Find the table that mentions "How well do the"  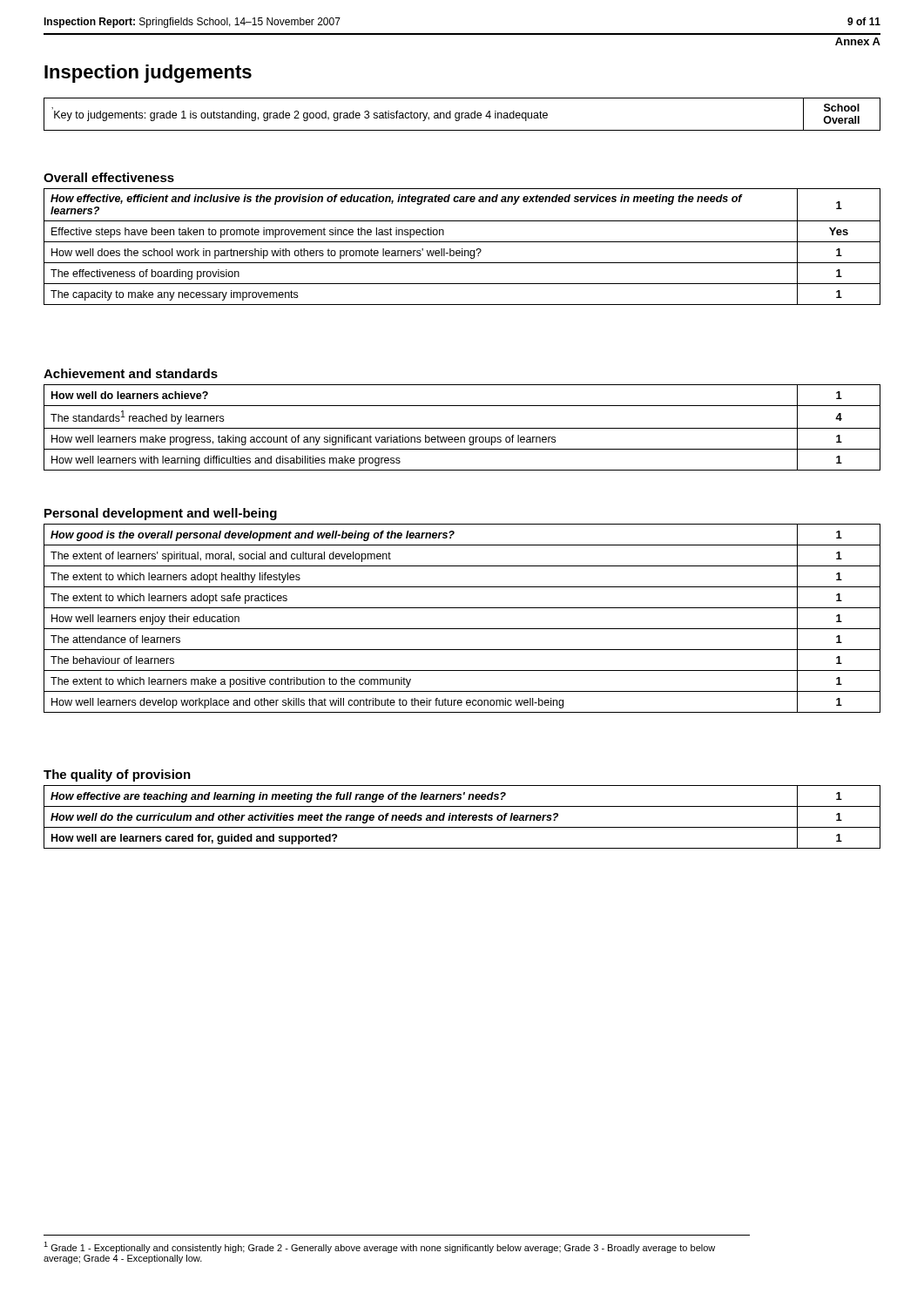pyautogui.click(x=462, y=817)
